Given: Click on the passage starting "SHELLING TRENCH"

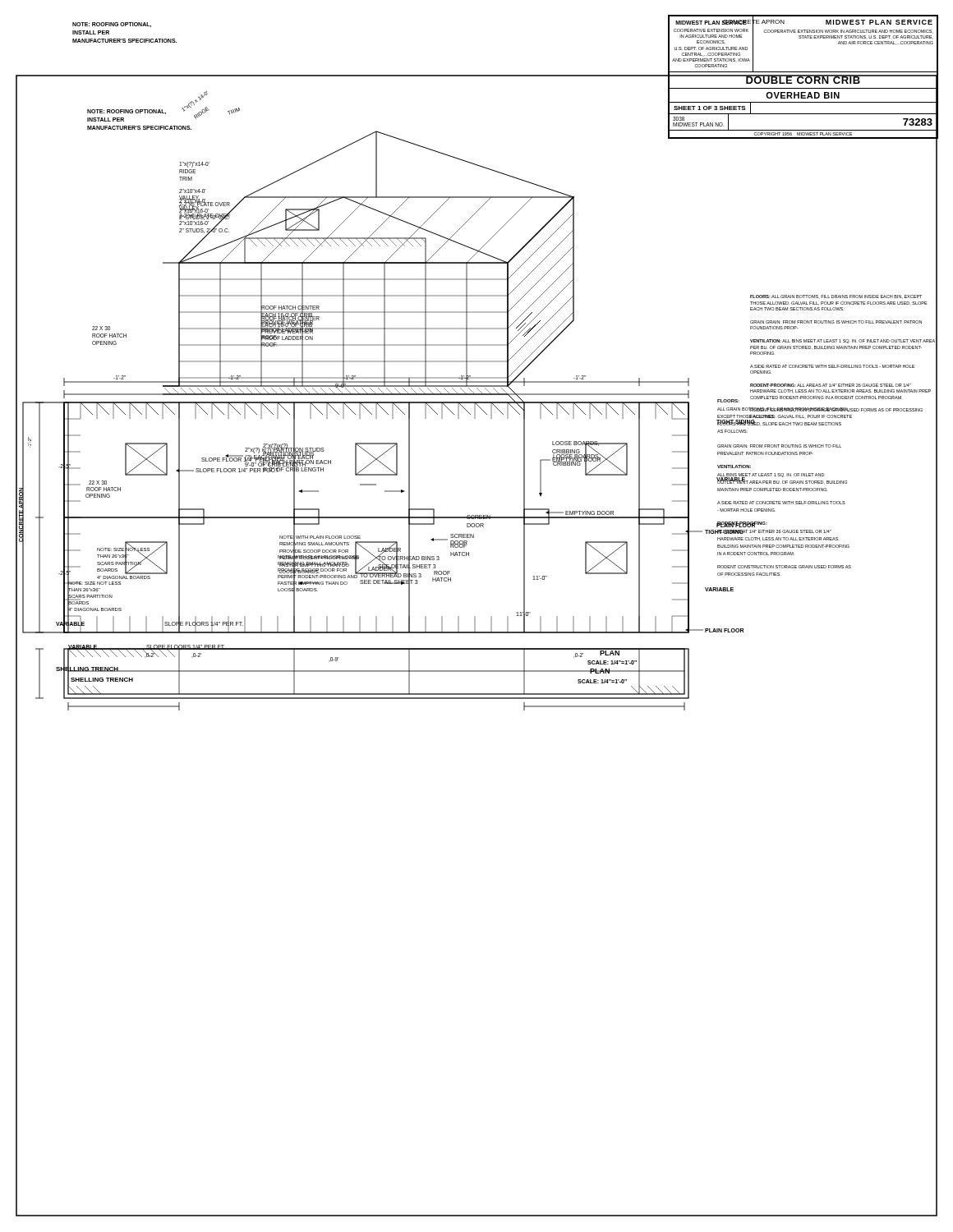Looking at the screenshot, I should click(87, 669).
